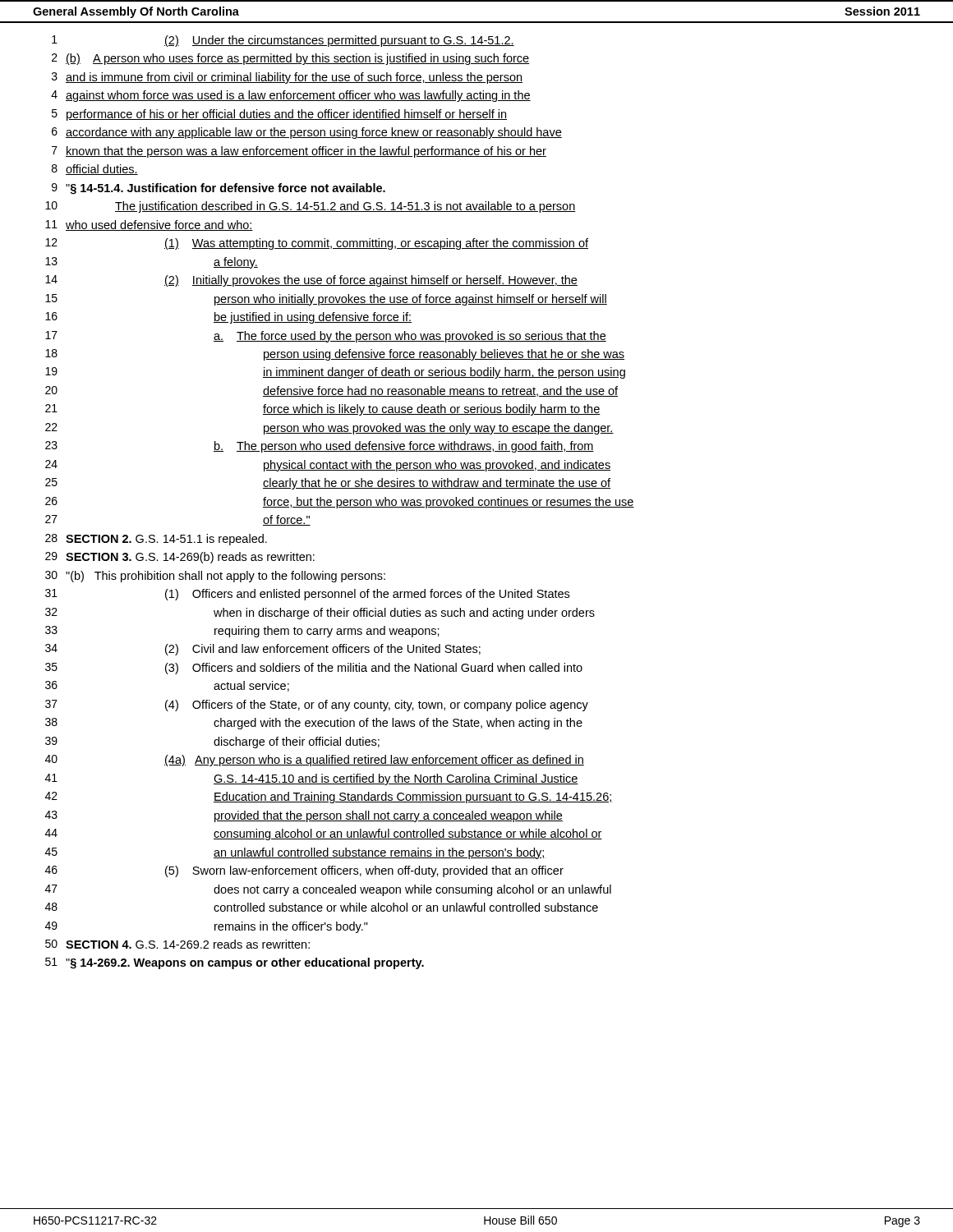Image resolution: width=953 pixels, height=1232 pixels.
Task: Locate the region starting "28 SECTION 2. G.S. 14-51.1 is repealed."
Action: pos(156,540)
